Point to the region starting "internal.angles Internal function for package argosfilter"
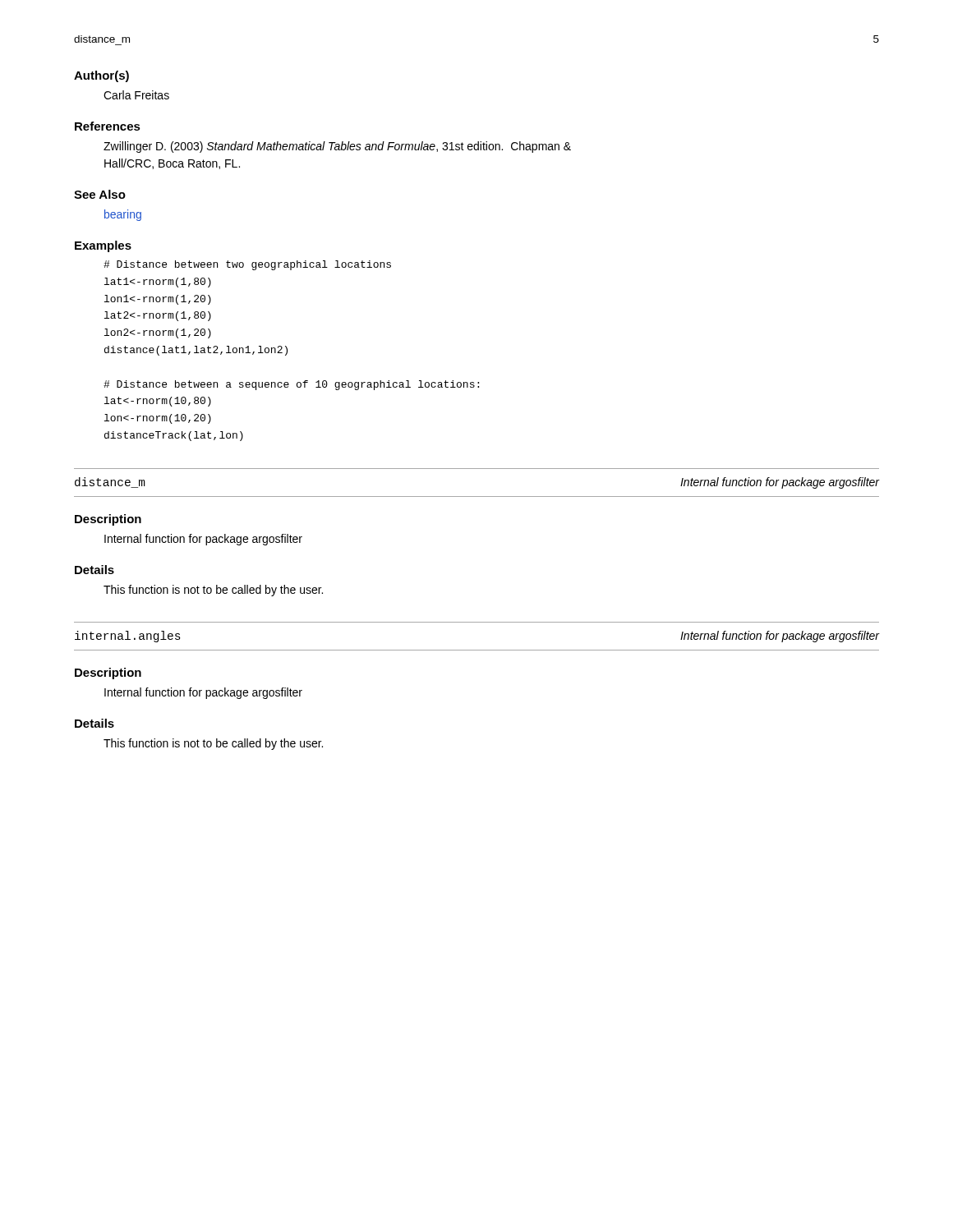 (x=128, y=636)
